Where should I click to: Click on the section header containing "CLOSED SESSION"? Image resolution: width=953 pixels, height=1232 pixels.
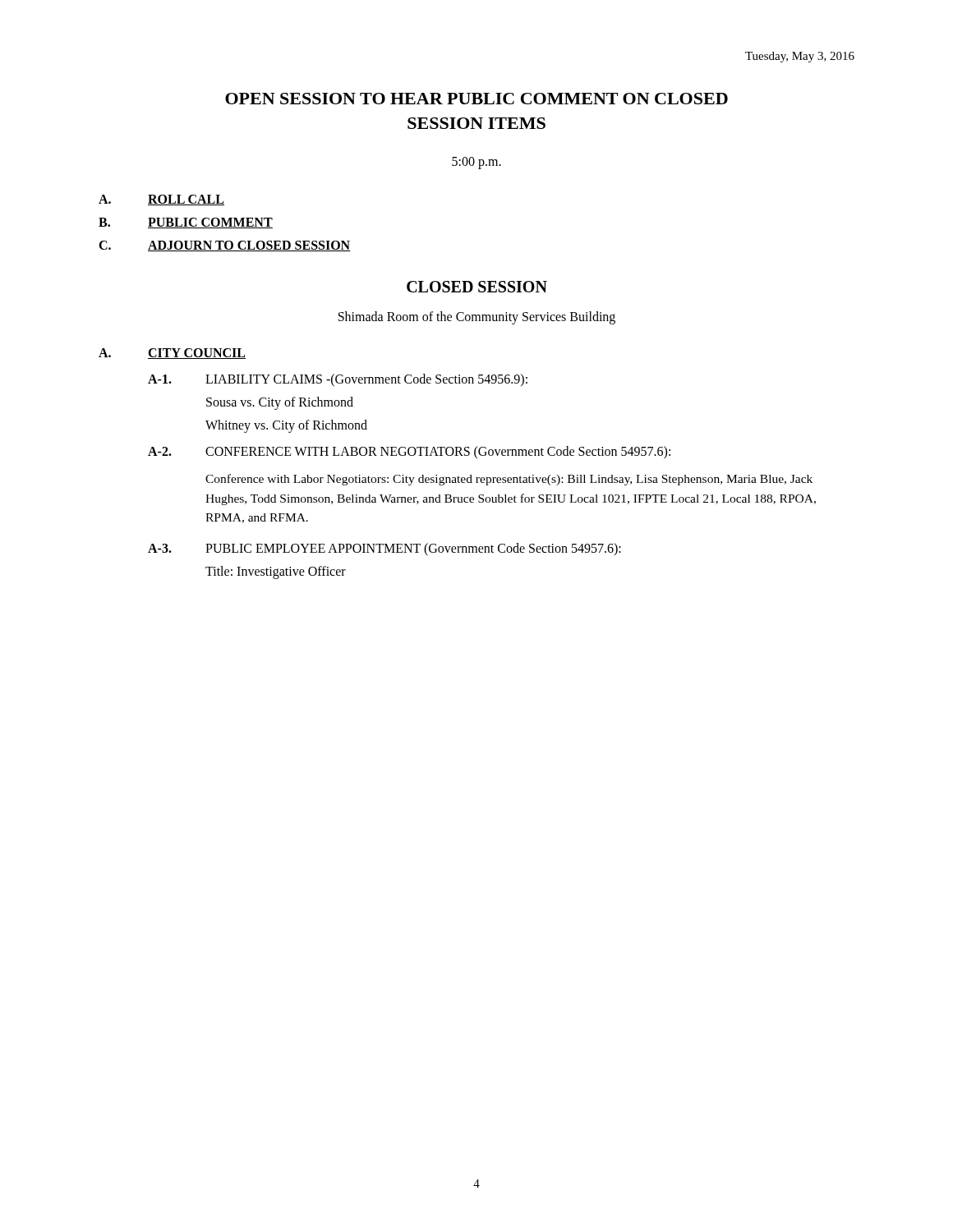pos(476,287)
